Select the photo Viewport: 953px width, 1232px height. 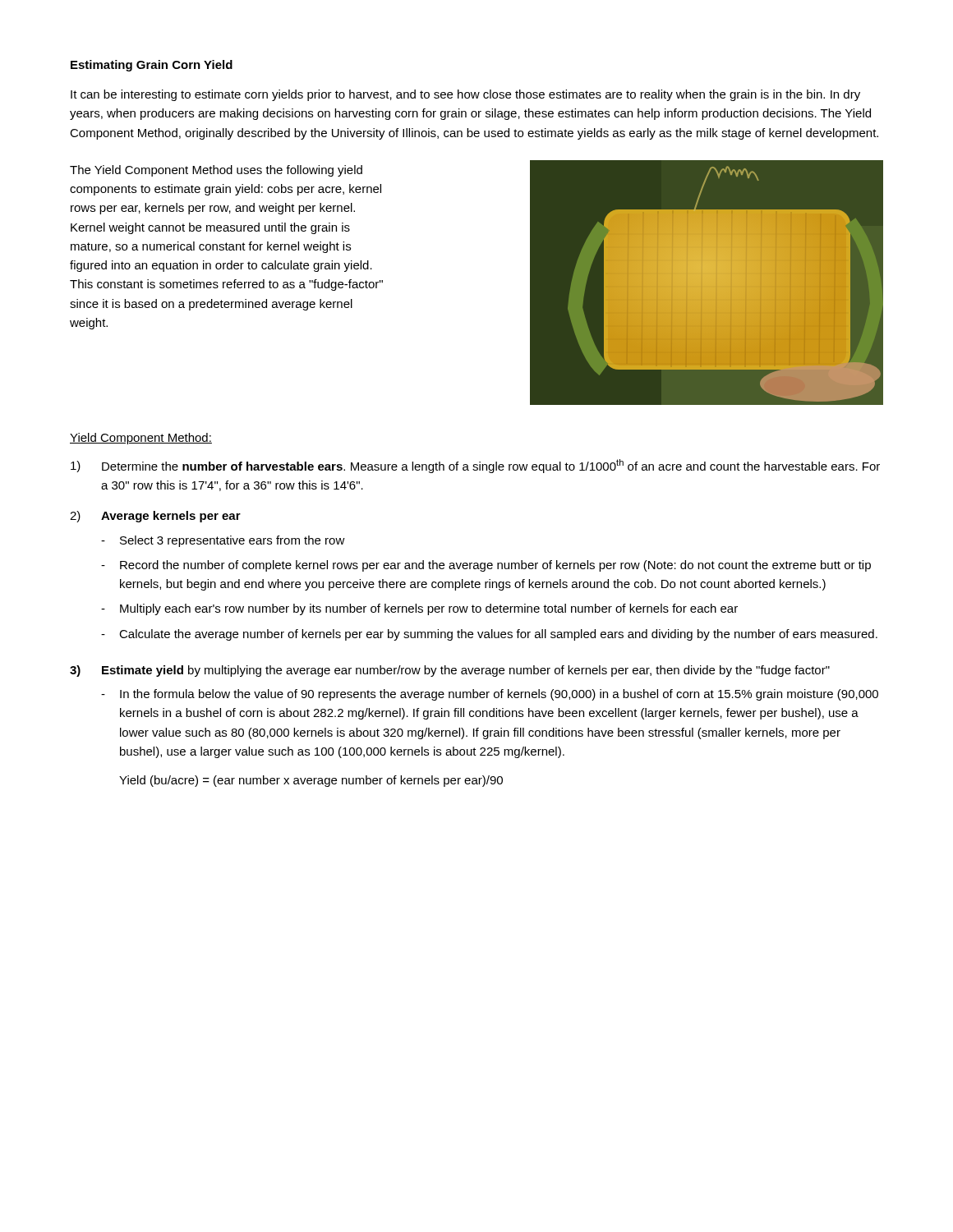pos(707,284)
